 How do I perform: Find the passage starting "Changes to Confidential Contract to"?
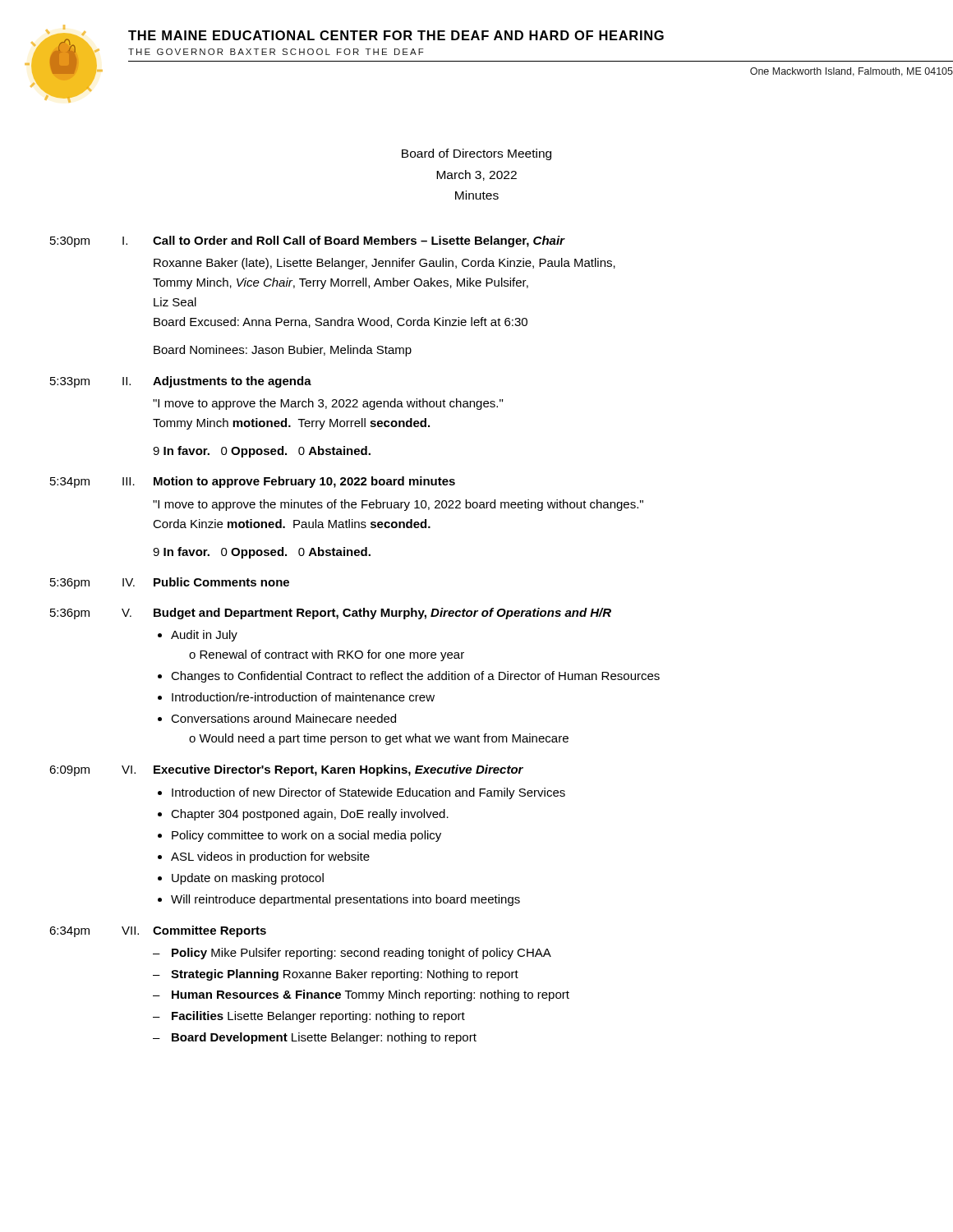[x=415, y=676]
